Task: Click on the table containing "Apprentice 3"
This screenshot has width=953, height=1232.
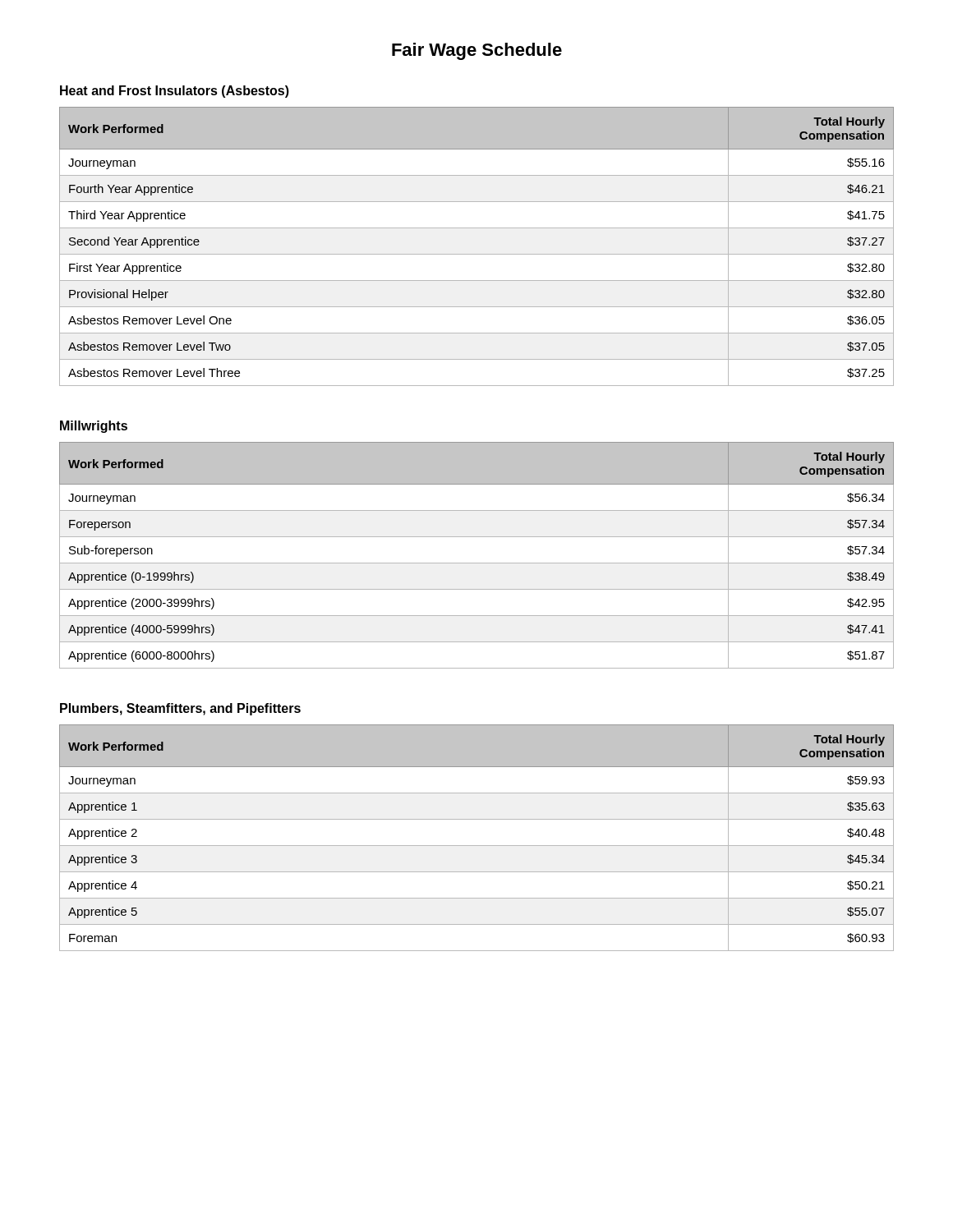Action: click(x=476, y=838)
